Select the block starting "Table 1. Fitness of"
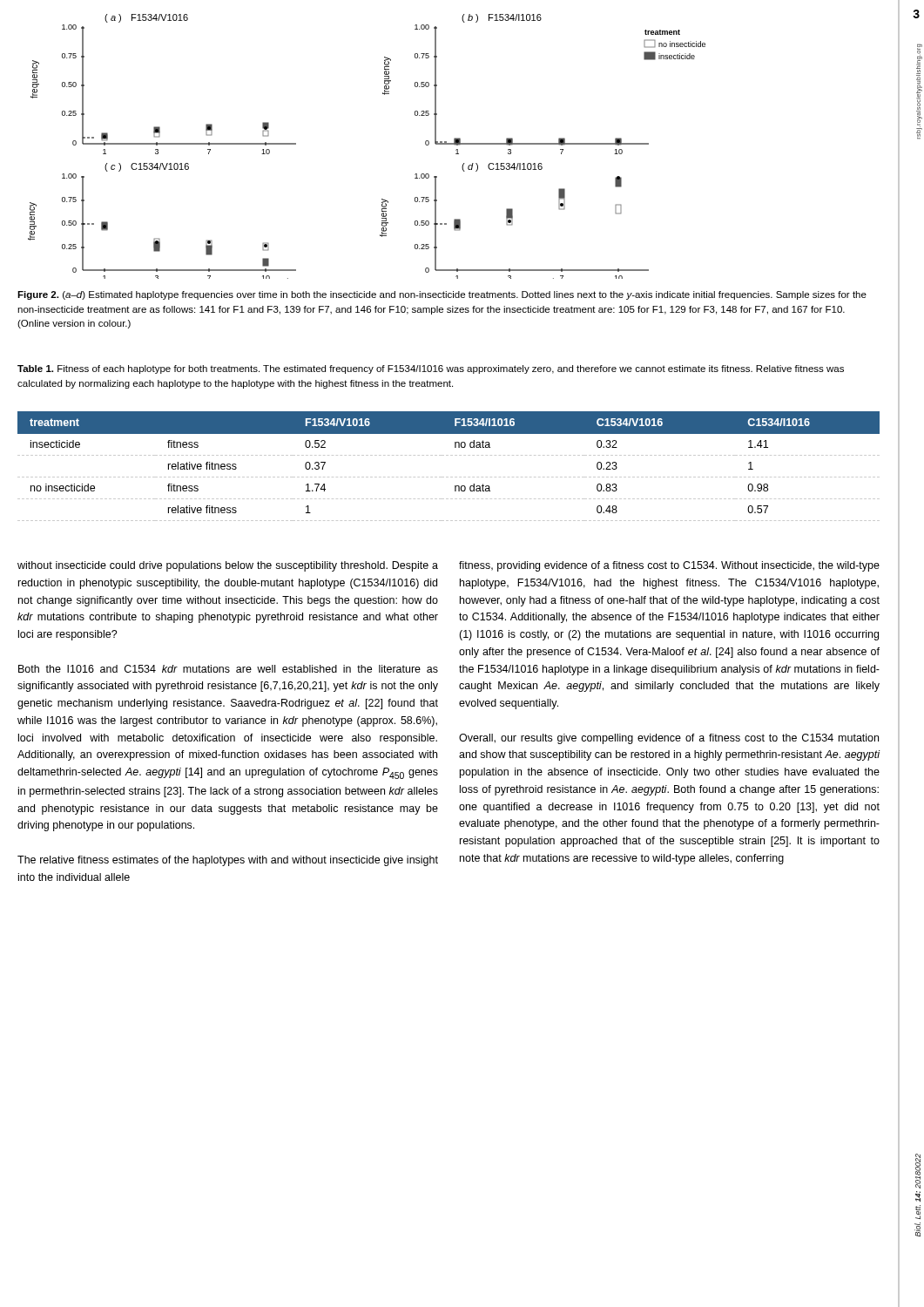The width and height of the screenshot is (924, 1307). [431, 376]
